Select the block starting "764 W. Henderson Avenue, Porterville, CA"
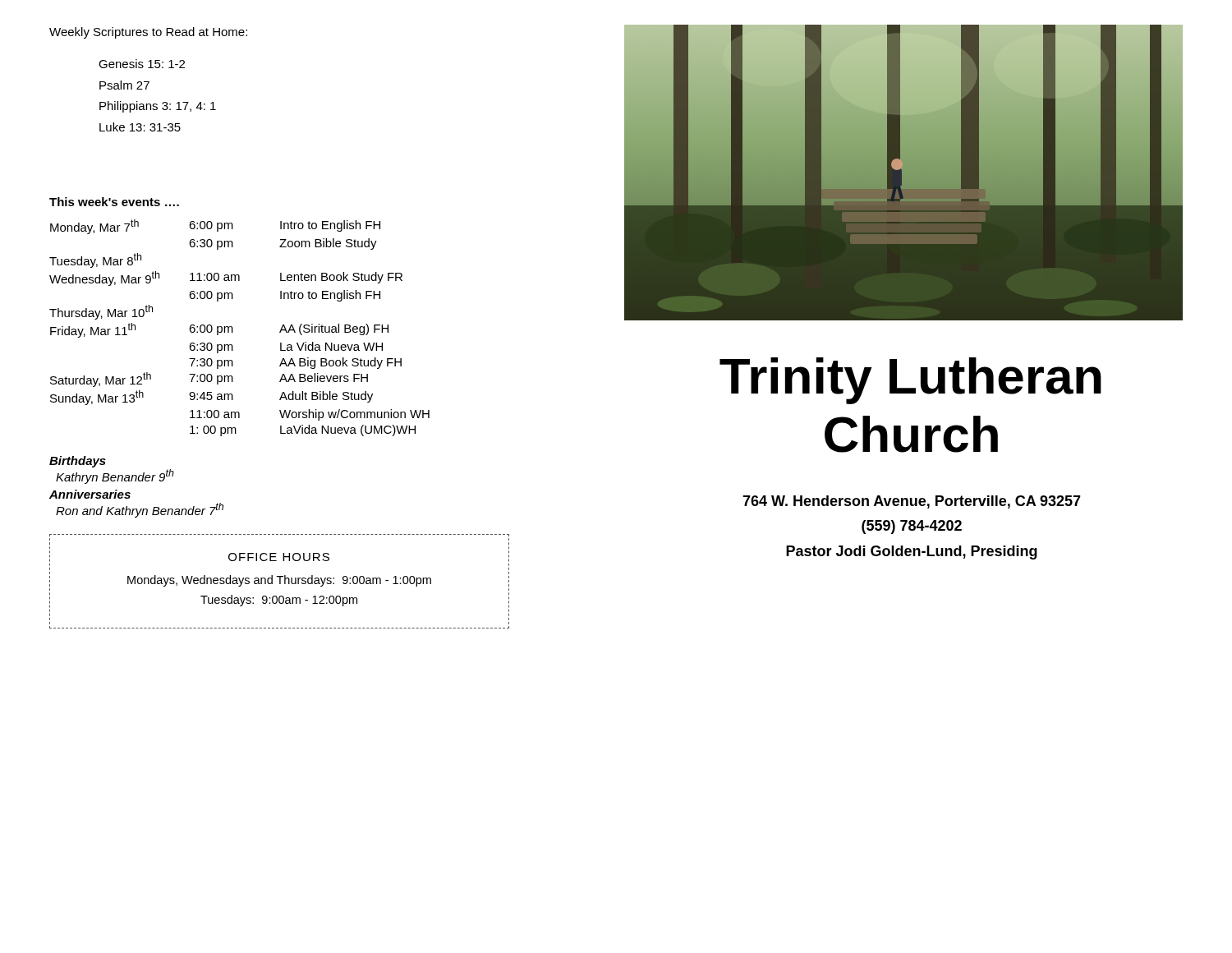This screenshot has width=1232, height=953. (912, 526)
